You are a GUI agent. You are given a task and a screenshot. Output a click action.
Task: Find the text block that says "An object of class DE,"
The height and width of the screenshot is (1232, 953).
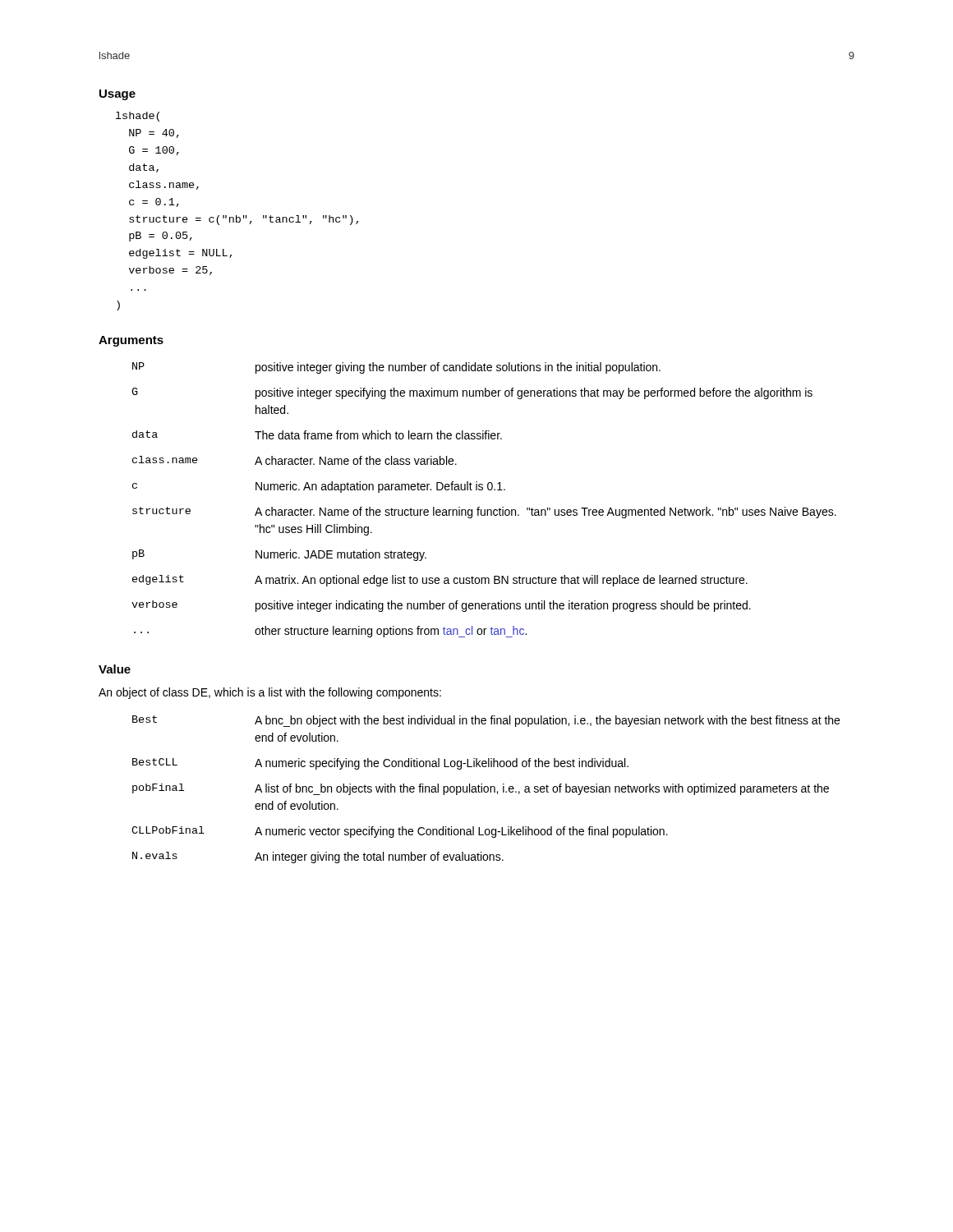tap(270, 692)
